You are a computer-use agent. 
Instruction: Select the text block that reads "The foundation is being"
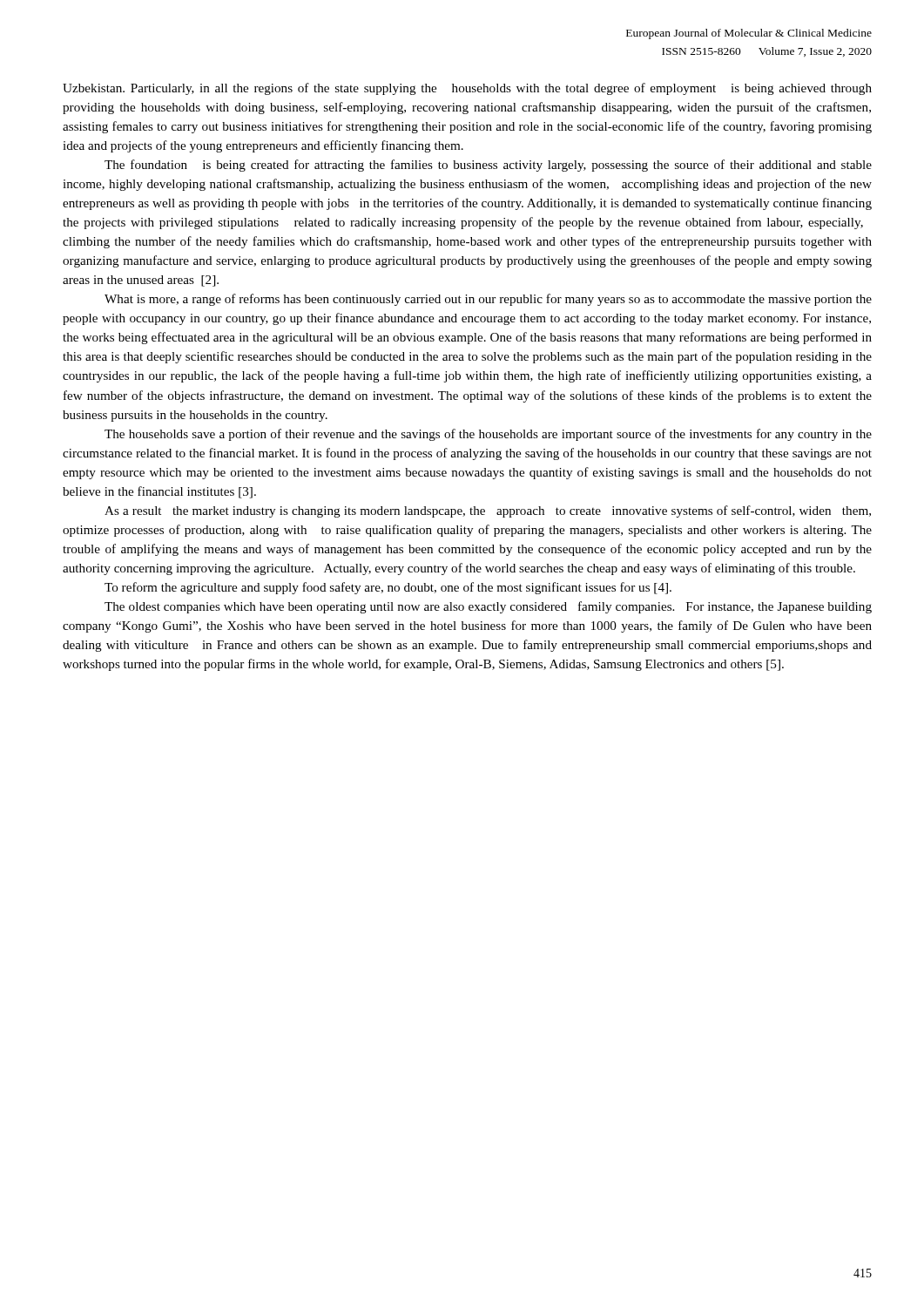coord(467,222)
